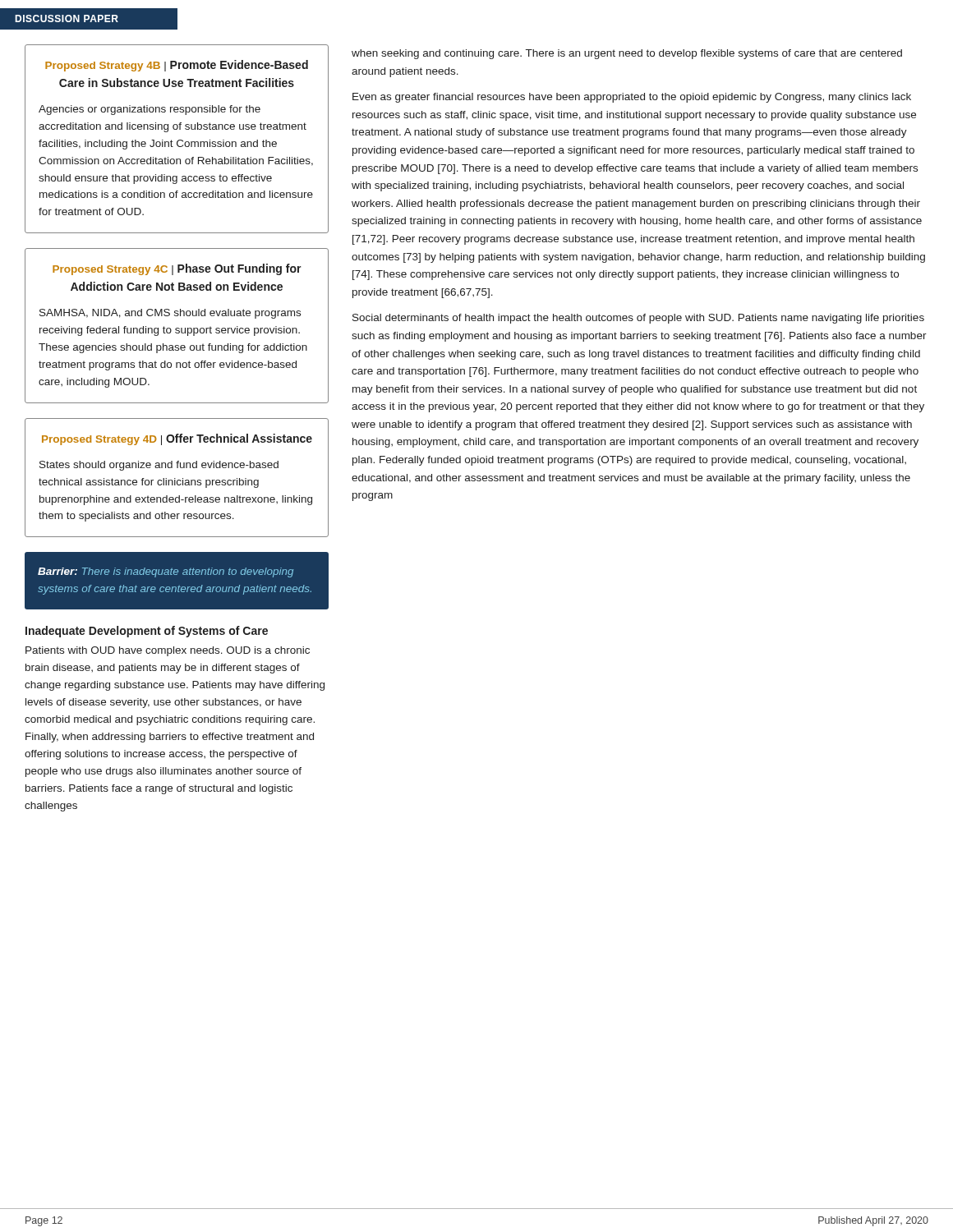953x1232 pixels.
Task: Click on the region starting "Inadequate Development of Systems"
Action: (x=146, y=631)
